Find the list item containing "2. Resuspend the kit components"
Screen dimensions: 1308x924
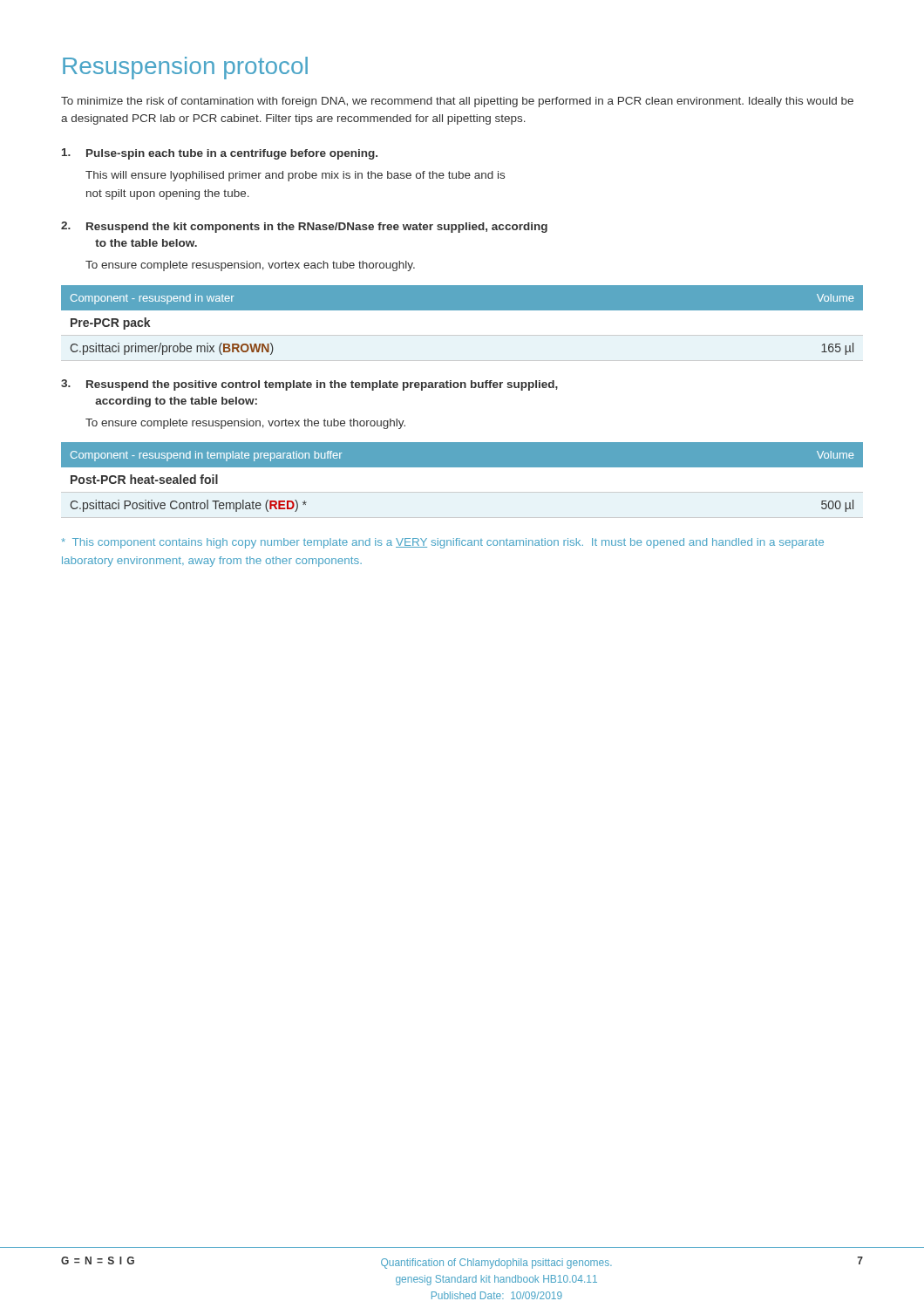pyautogui.click(x=462, y=290)
